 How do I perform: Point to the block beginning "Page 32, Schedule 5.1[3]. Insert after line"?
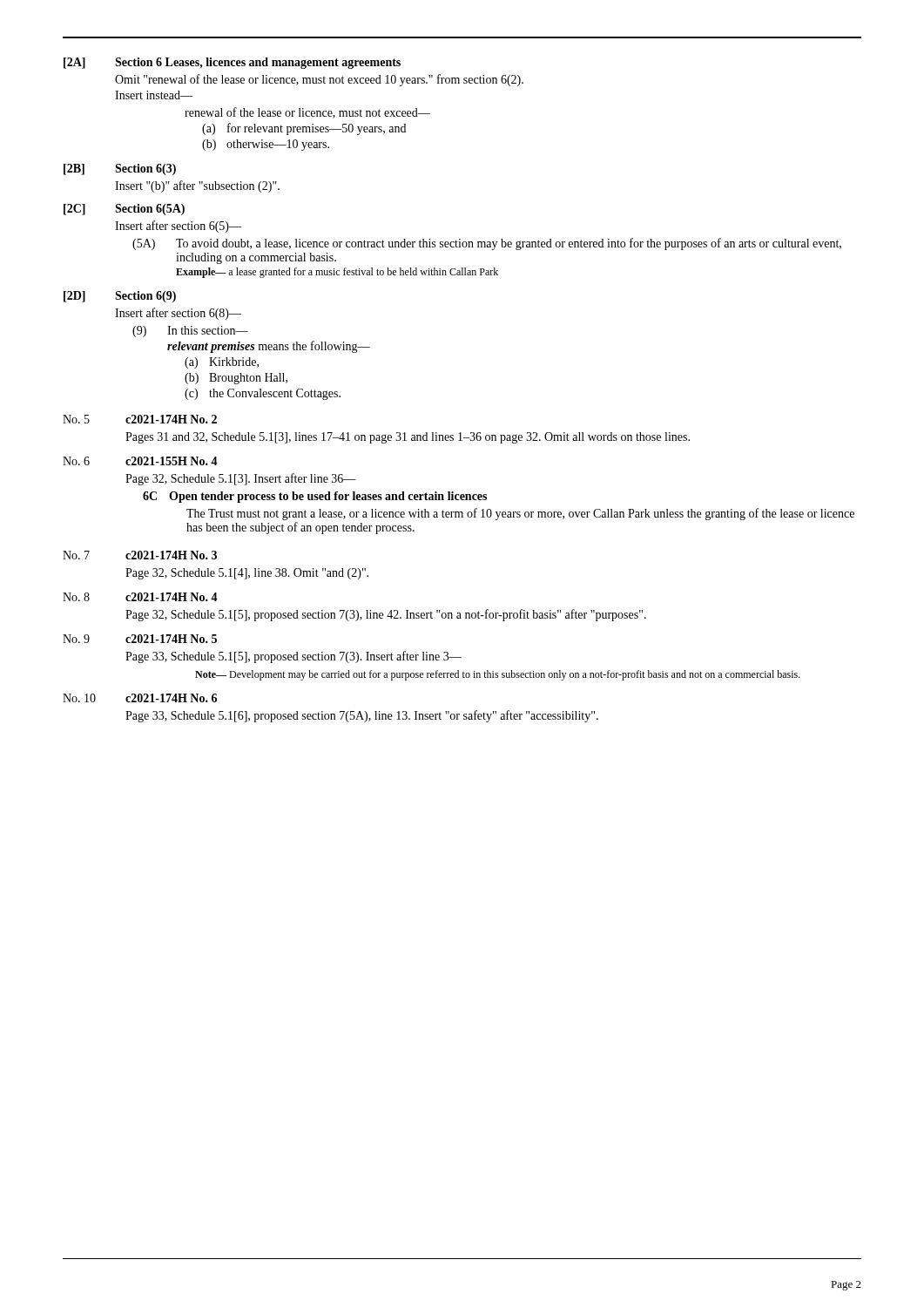493,504
